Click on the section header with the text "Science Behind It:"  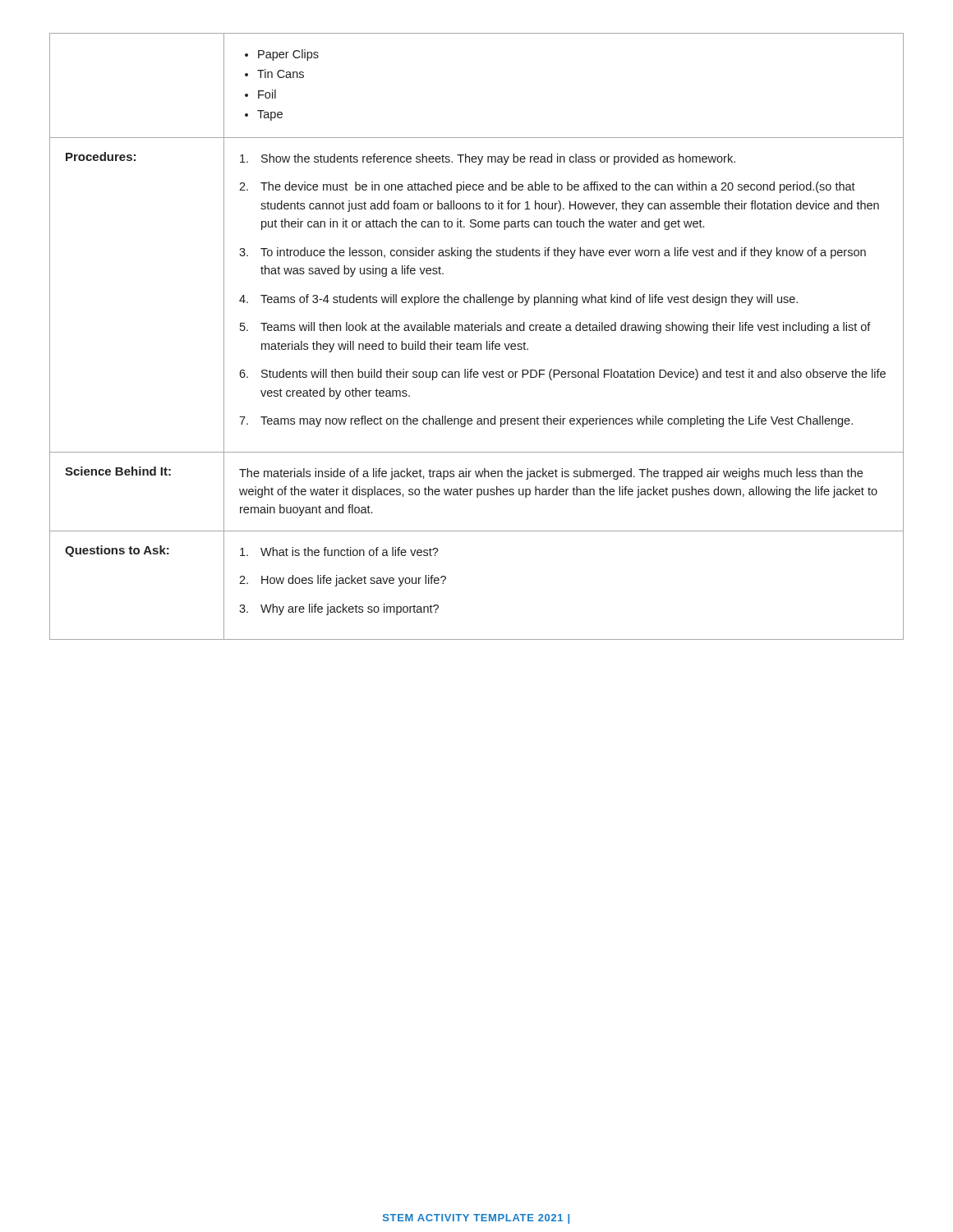coord(118,471)
